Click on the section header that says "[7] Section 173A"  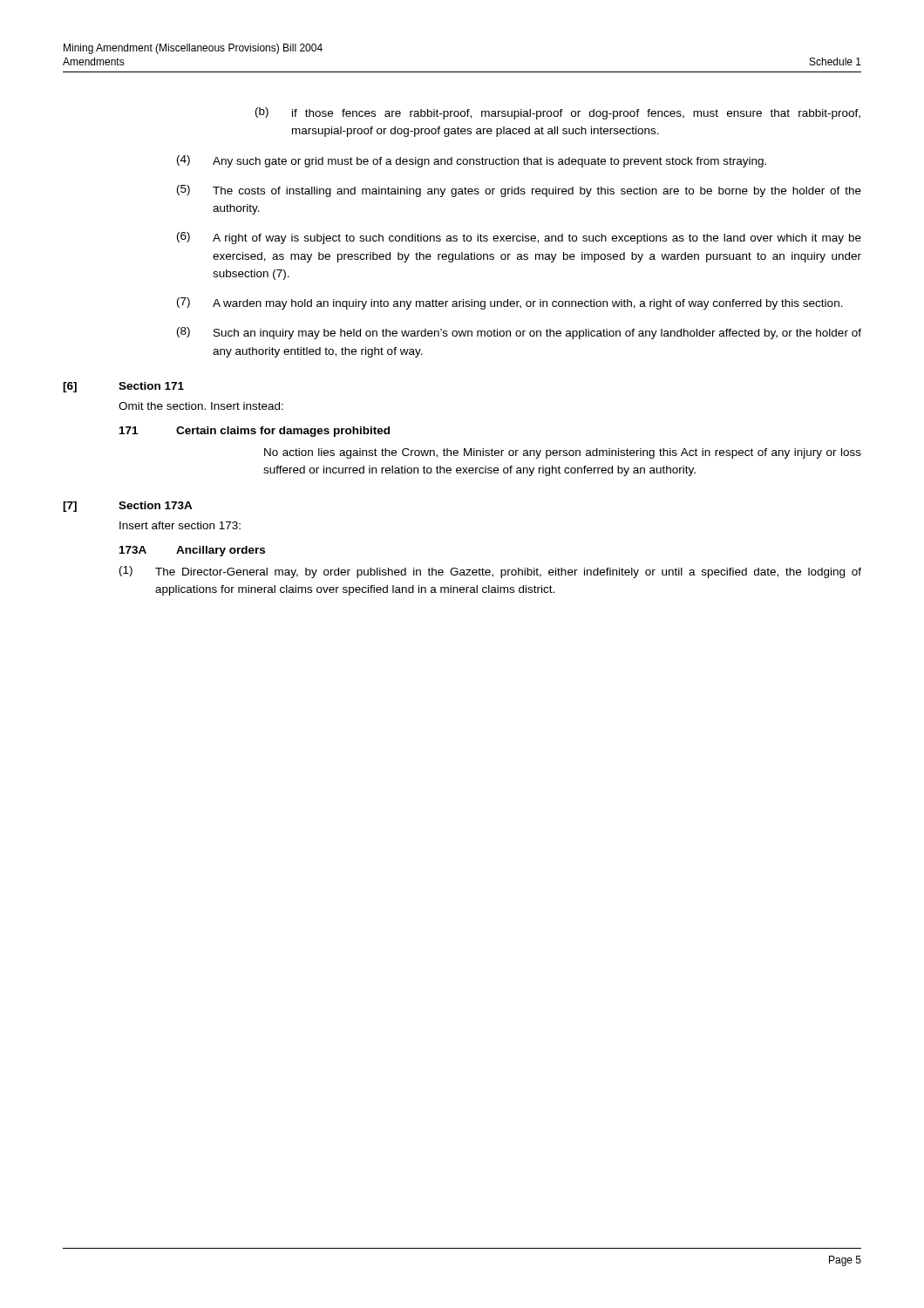128,505
